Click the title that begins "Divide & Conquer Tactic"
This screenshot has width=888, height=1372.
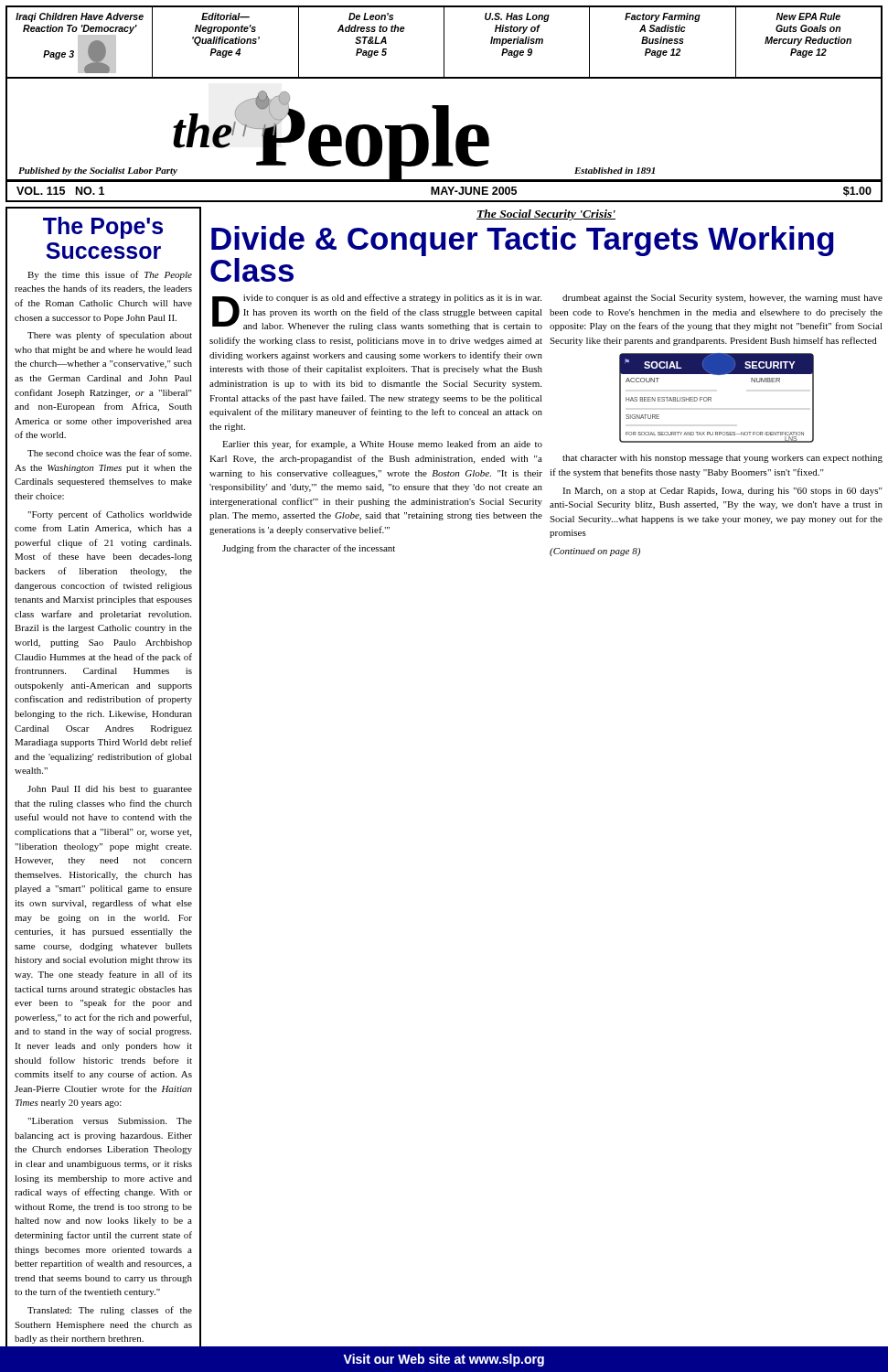[x=522, y=255]
